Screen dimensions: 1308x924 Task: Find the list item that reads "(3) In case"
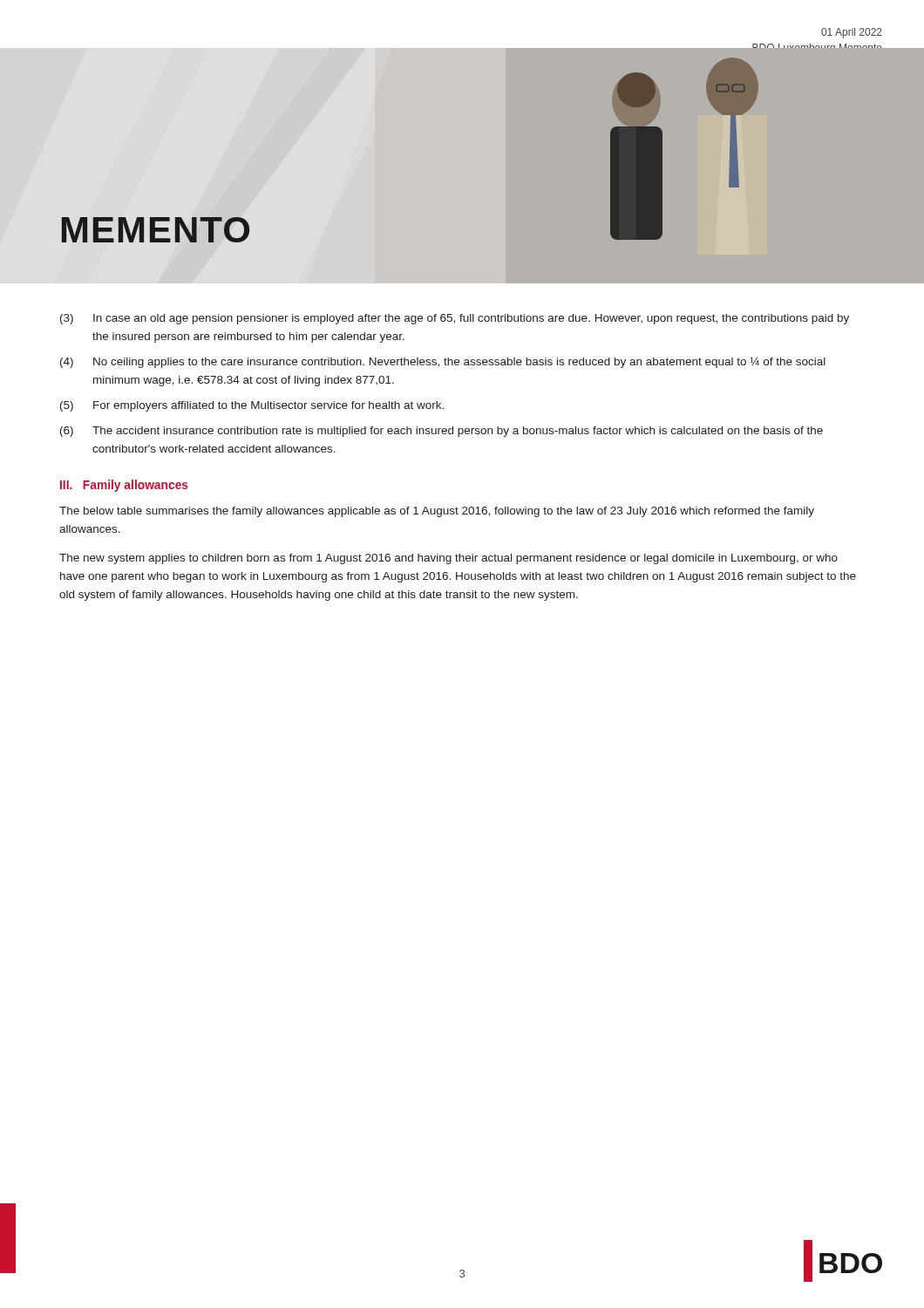pyautogui.click(x=462, y=328)
